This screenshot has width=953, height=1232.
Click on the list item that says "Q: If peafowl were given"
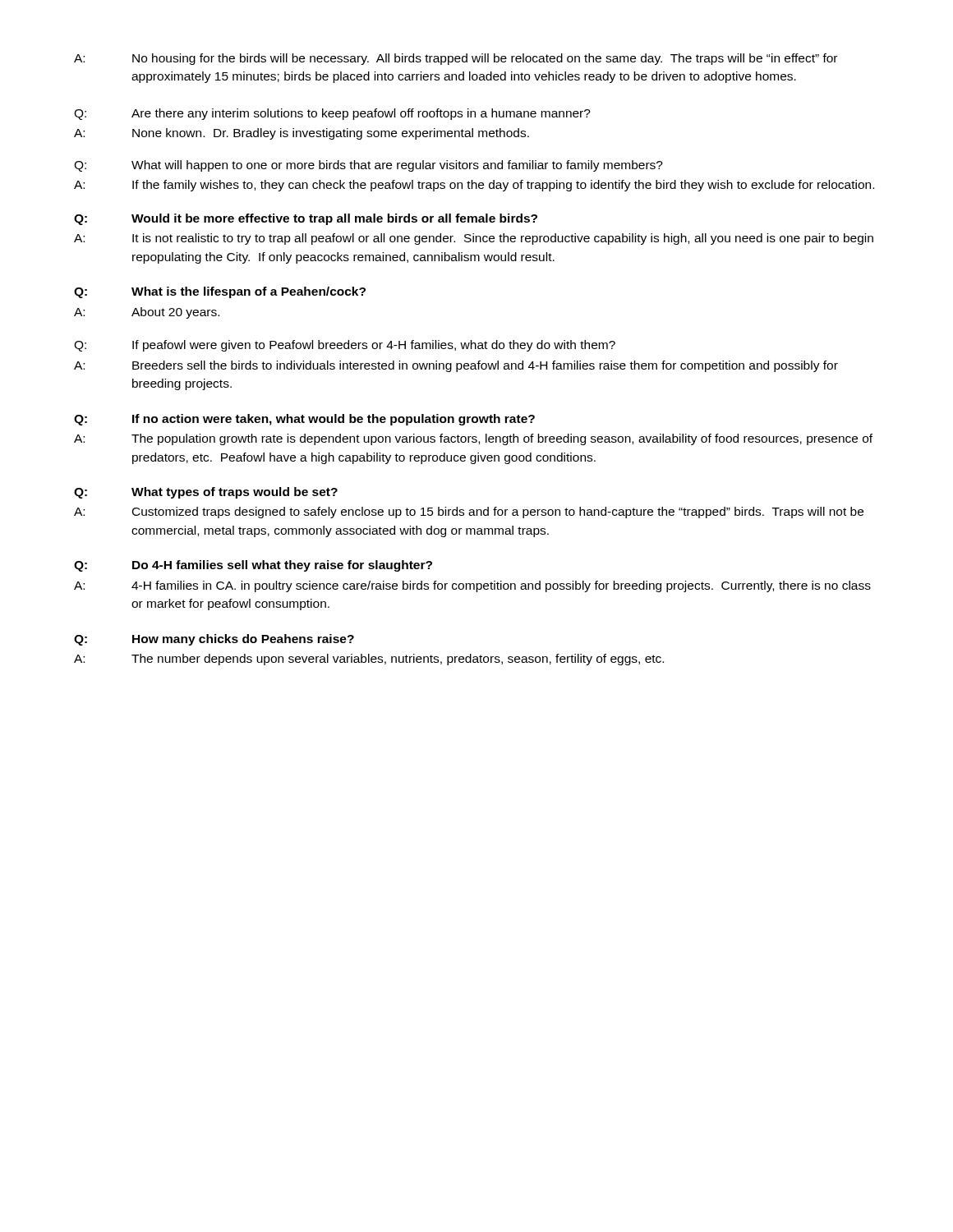coord(476,345)
